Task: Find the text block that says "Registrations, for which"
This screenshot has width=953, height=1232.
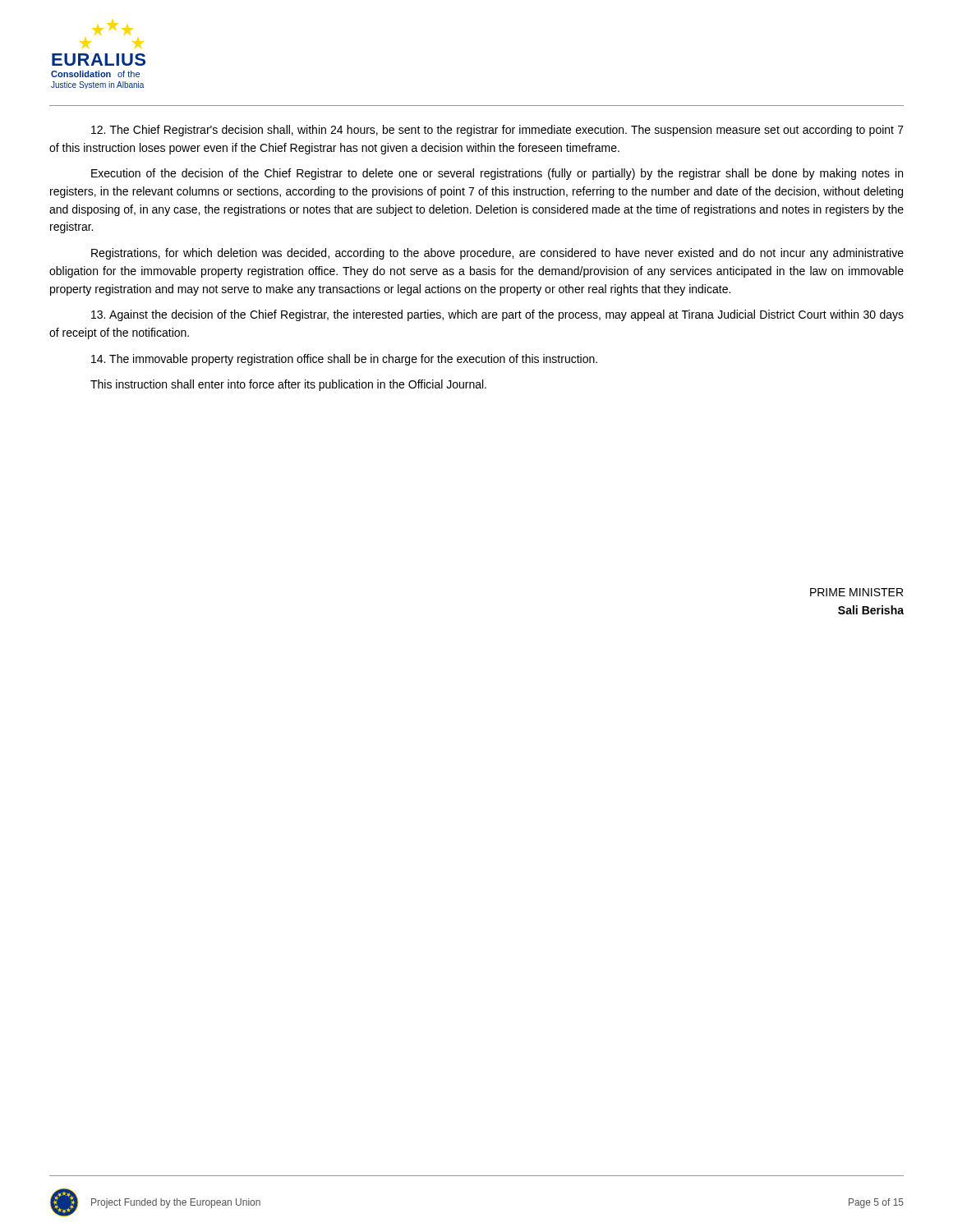Action: point(476,272)
